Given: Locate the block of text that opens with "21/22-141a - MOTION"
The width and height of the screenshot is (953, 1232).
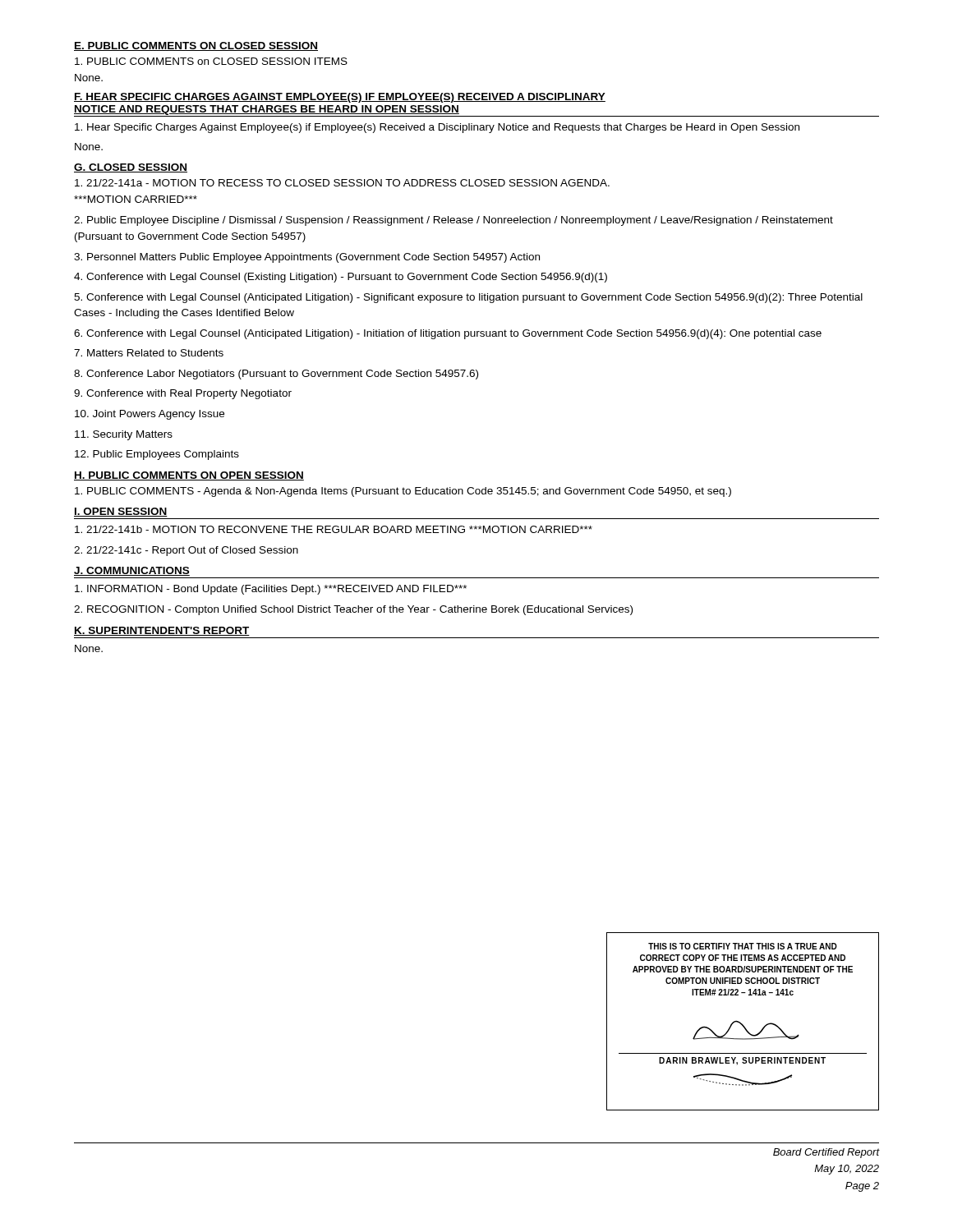Looking at the screenshot, I should pyautogui.click(x=342, y=191).
